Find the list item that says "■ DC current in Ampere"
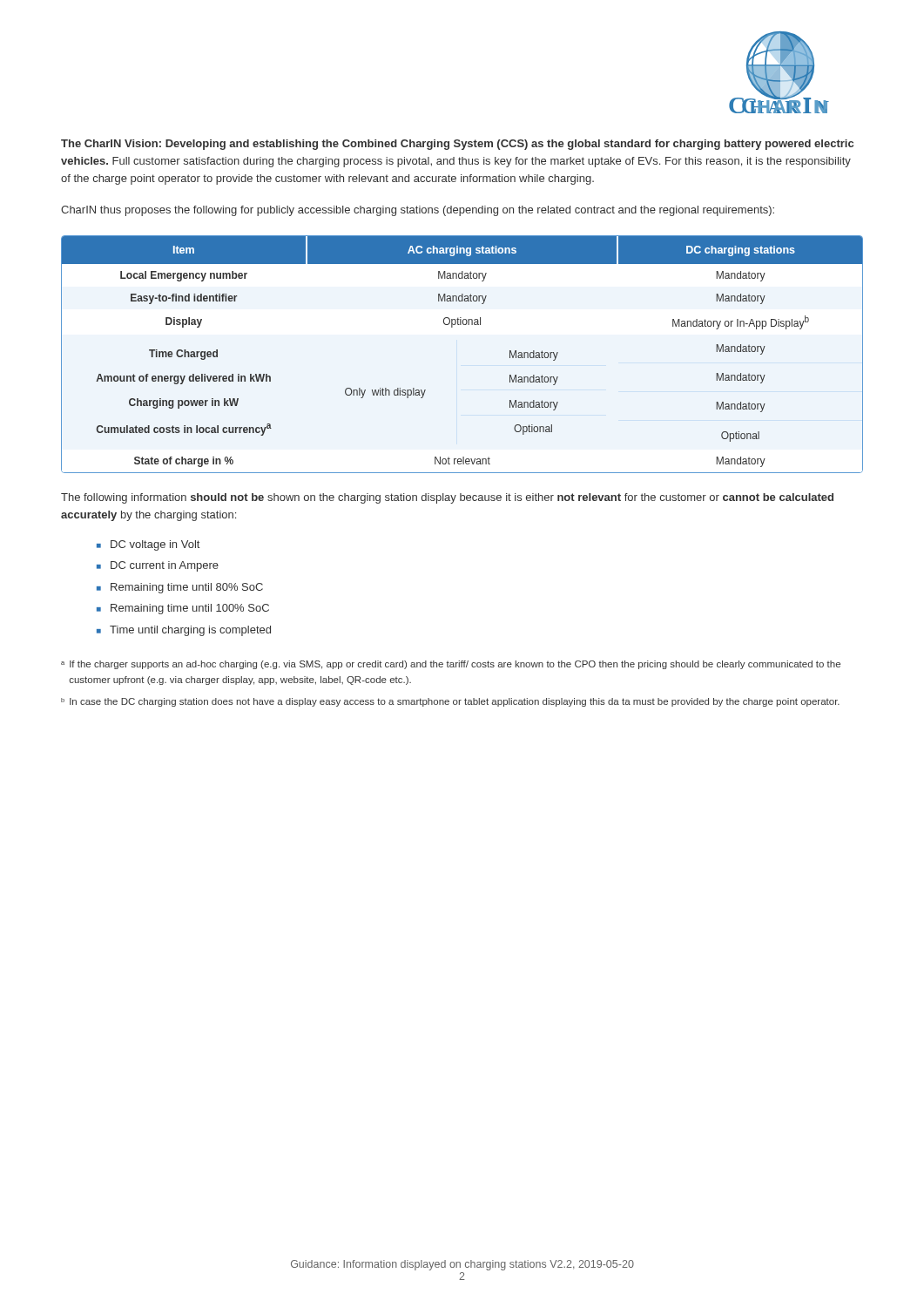The image size is (924, 1307). (157, 566)
